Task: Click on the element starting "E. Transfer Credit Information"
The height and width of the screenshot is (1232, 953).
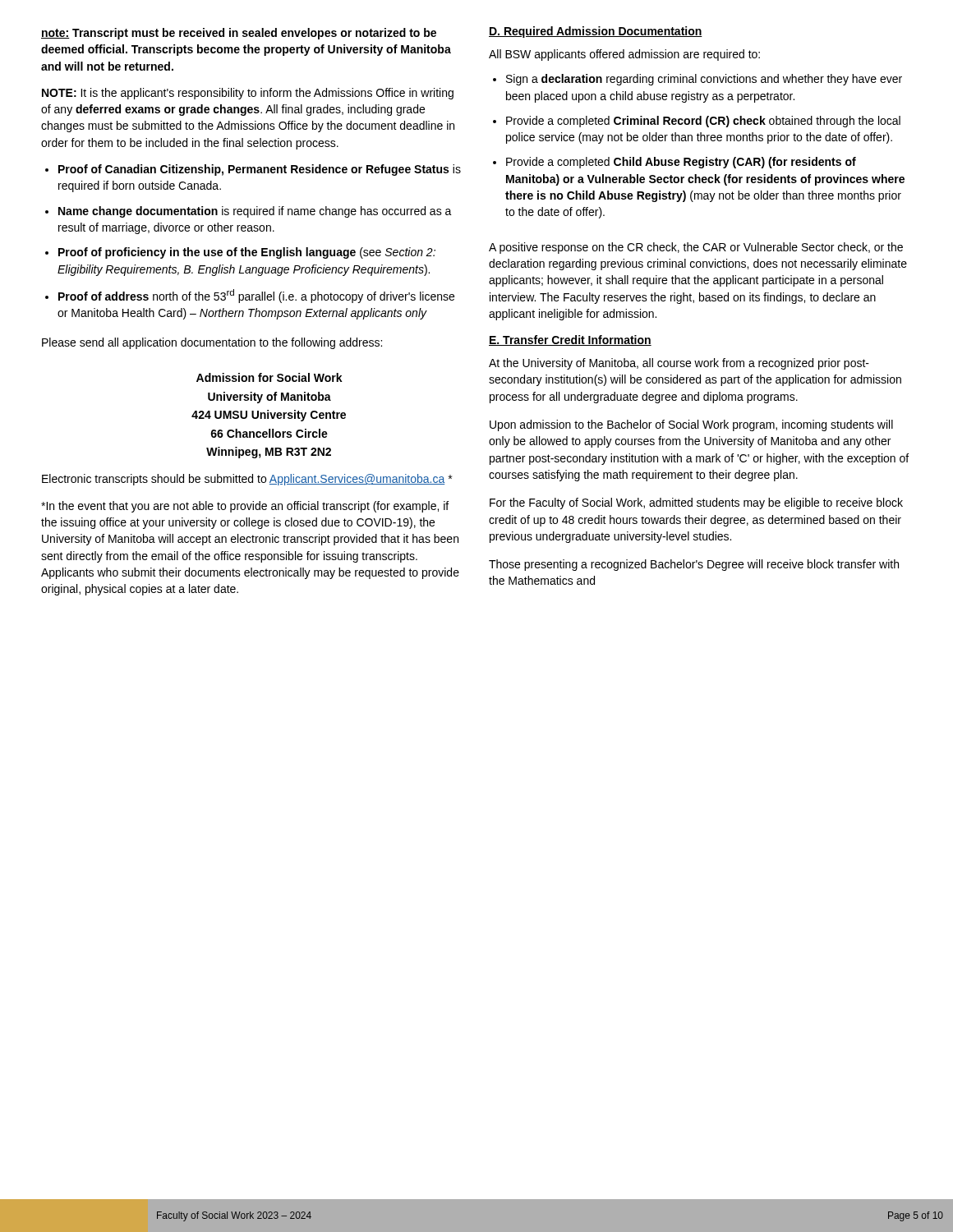Action: click(570, 340)
